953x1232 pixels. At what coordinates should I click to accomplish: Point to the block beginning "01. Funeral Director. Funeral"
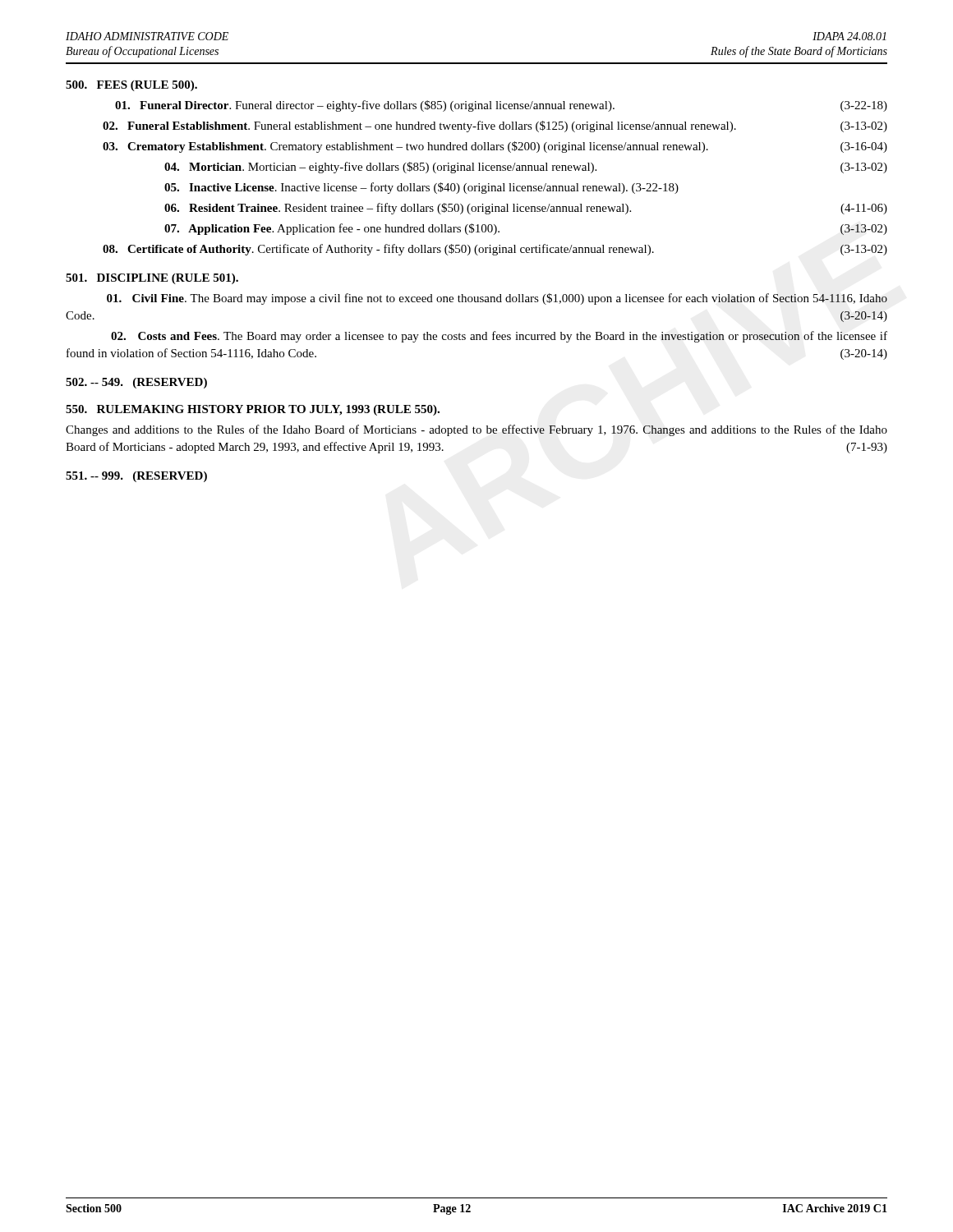coord(501,106)
